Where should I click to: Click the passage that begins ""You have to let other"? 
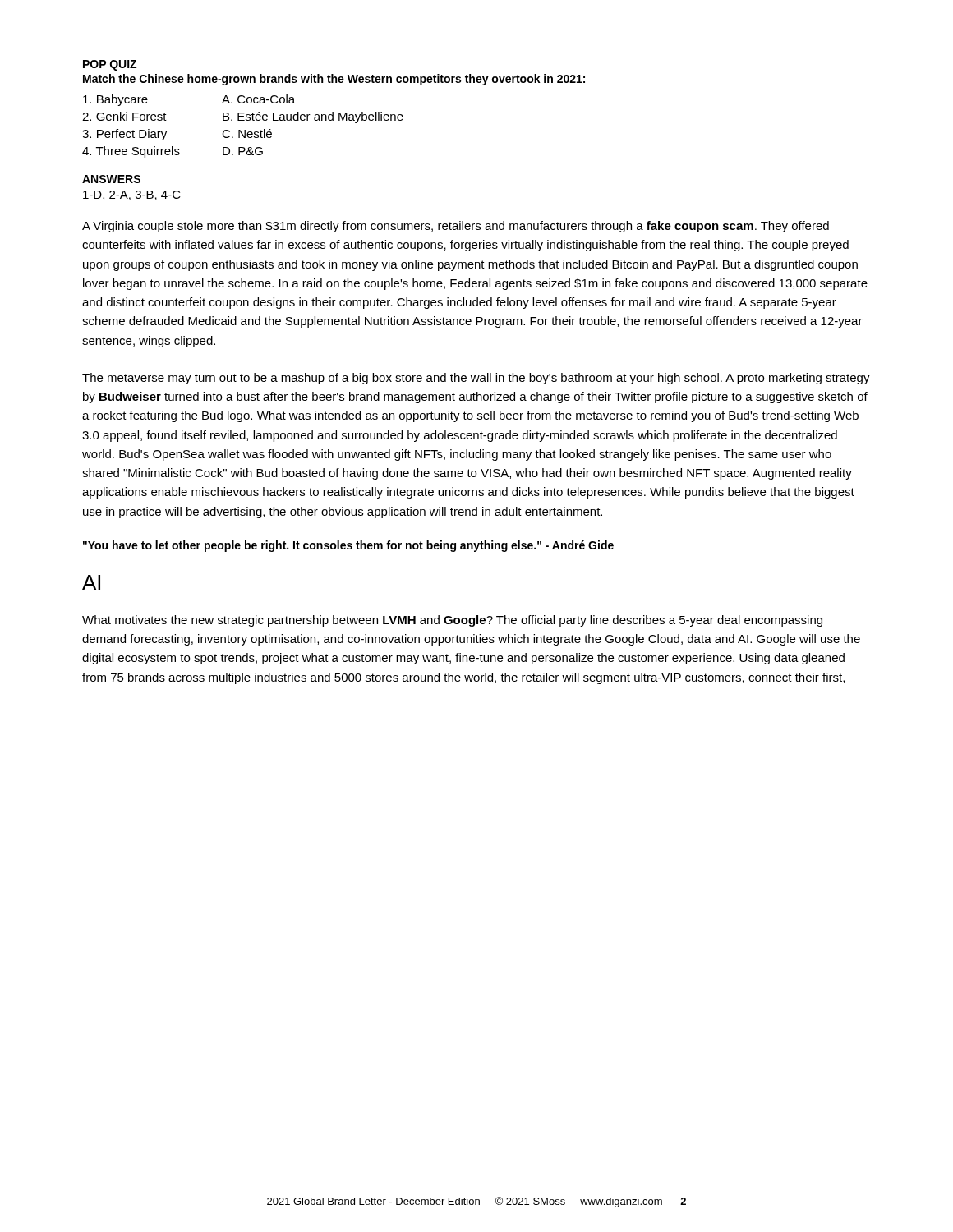click(x=348, y=545)
